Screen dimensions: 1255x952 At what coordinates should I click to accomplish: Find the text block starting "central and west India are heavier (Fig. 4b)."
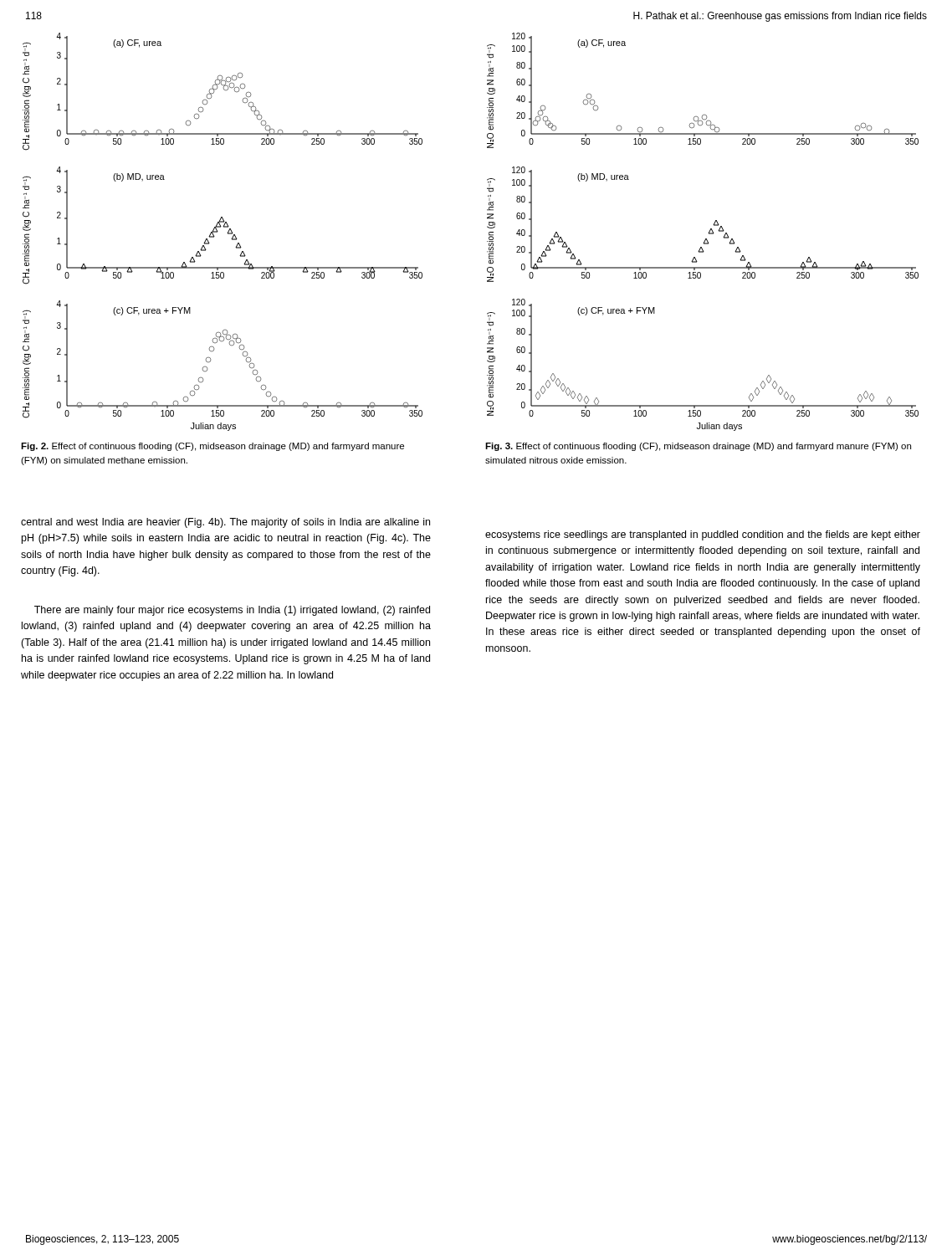point(226,546)
